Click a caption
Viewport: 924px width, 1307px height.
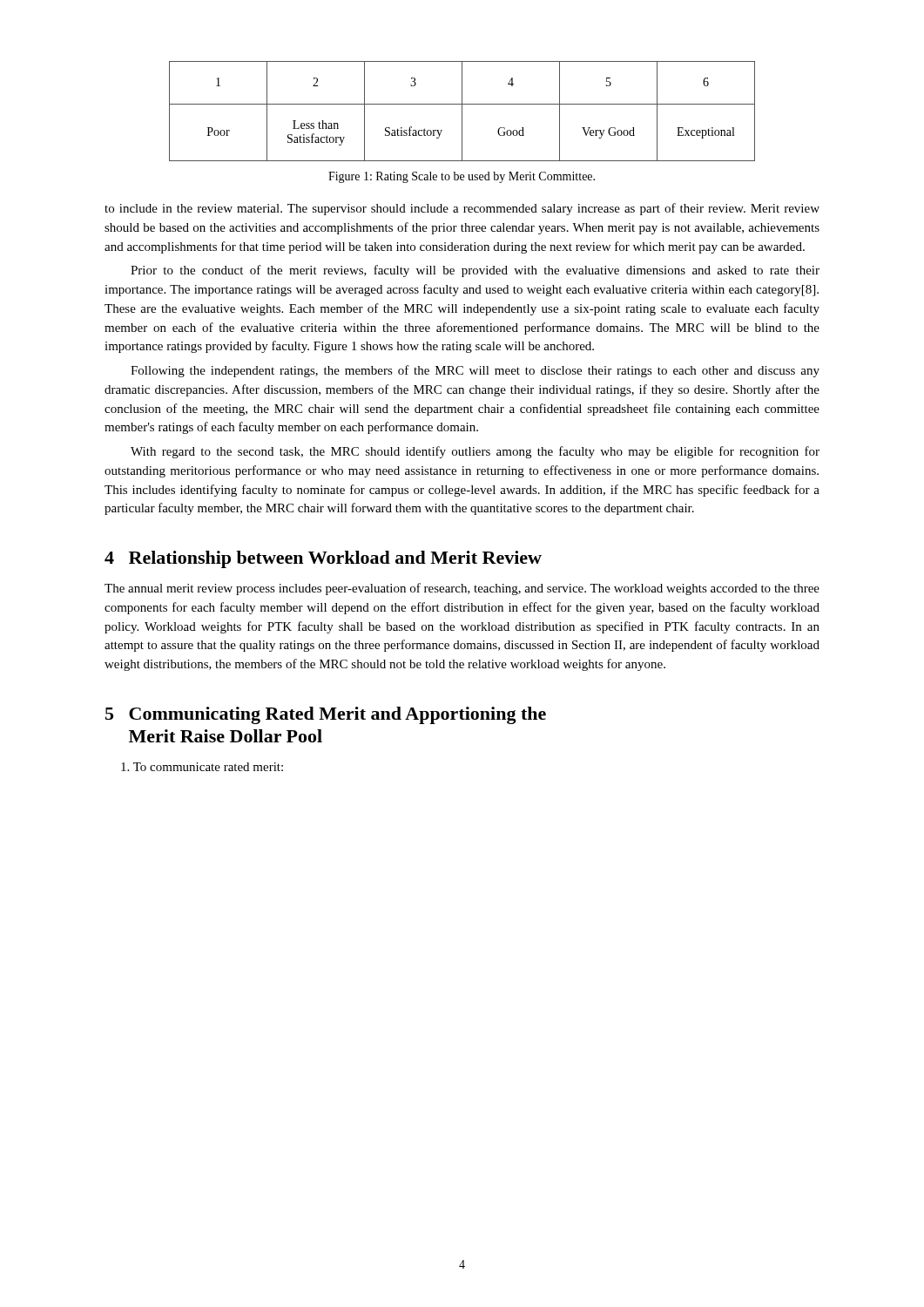click(462, 176)
